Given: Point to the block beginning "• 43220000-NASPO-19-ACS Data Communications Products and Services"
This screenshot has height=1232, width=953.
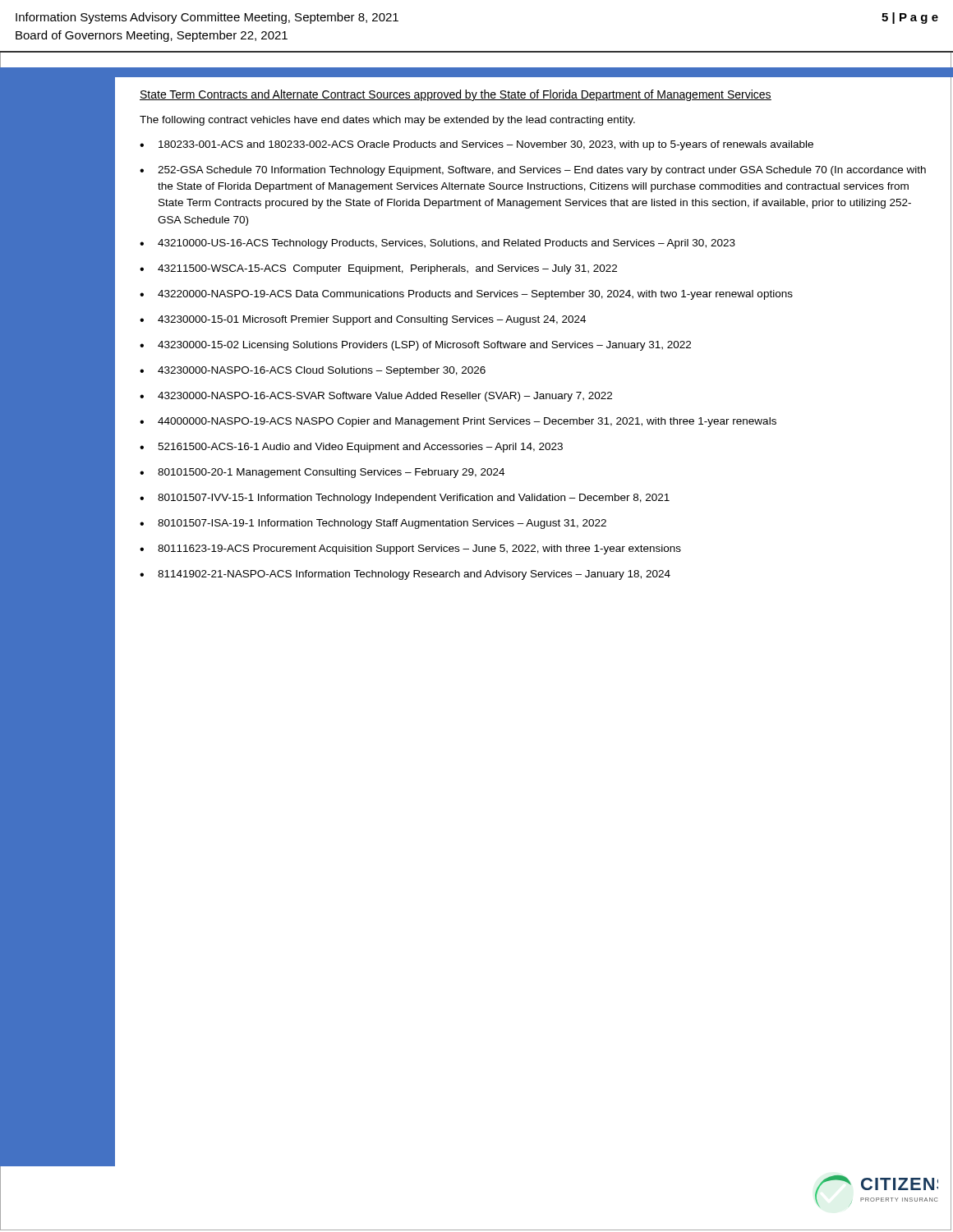Looking at the screenshot, I should [534, 295].
